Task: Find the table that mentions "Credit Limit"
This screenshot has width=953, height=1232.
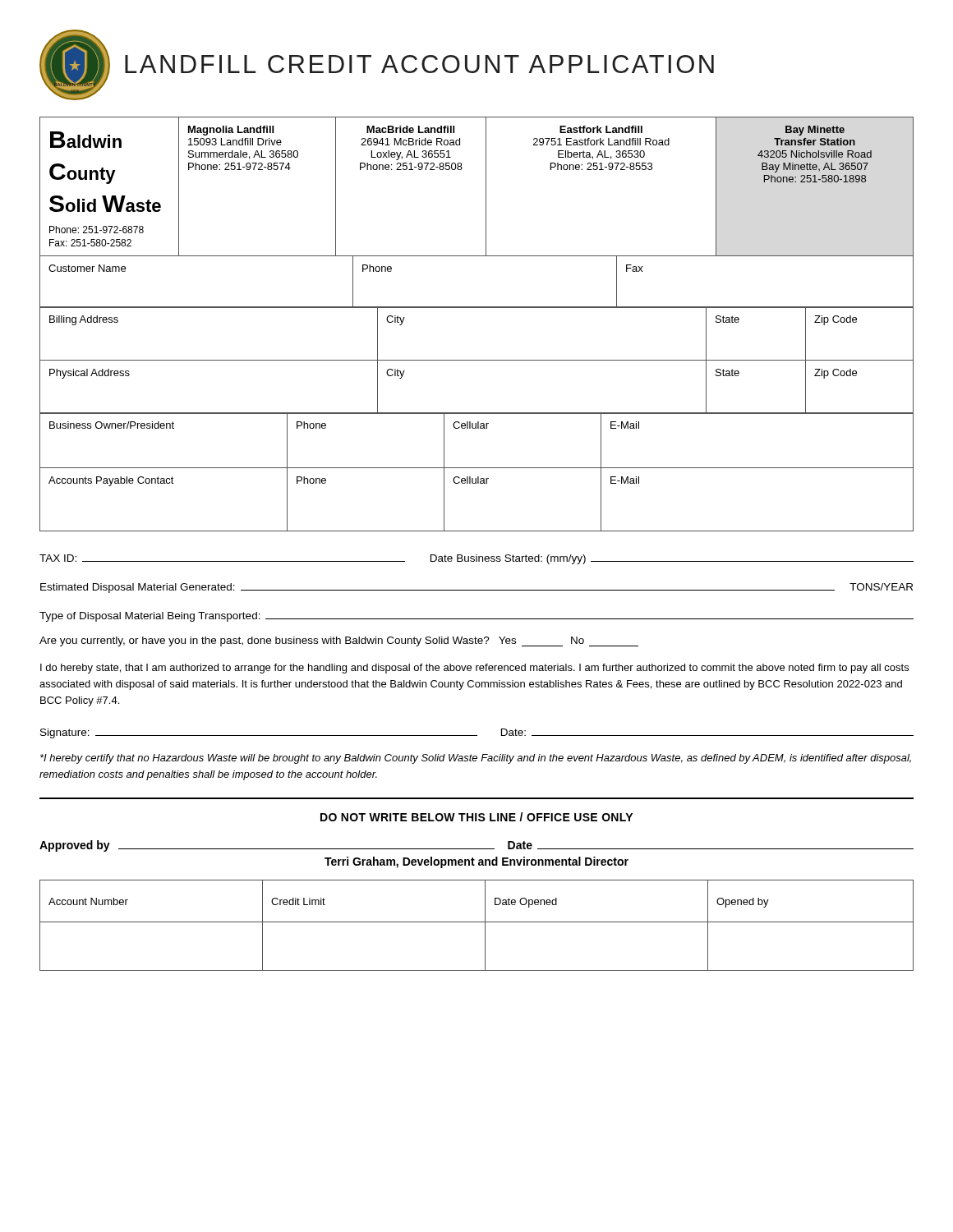Action: [476, 926]
